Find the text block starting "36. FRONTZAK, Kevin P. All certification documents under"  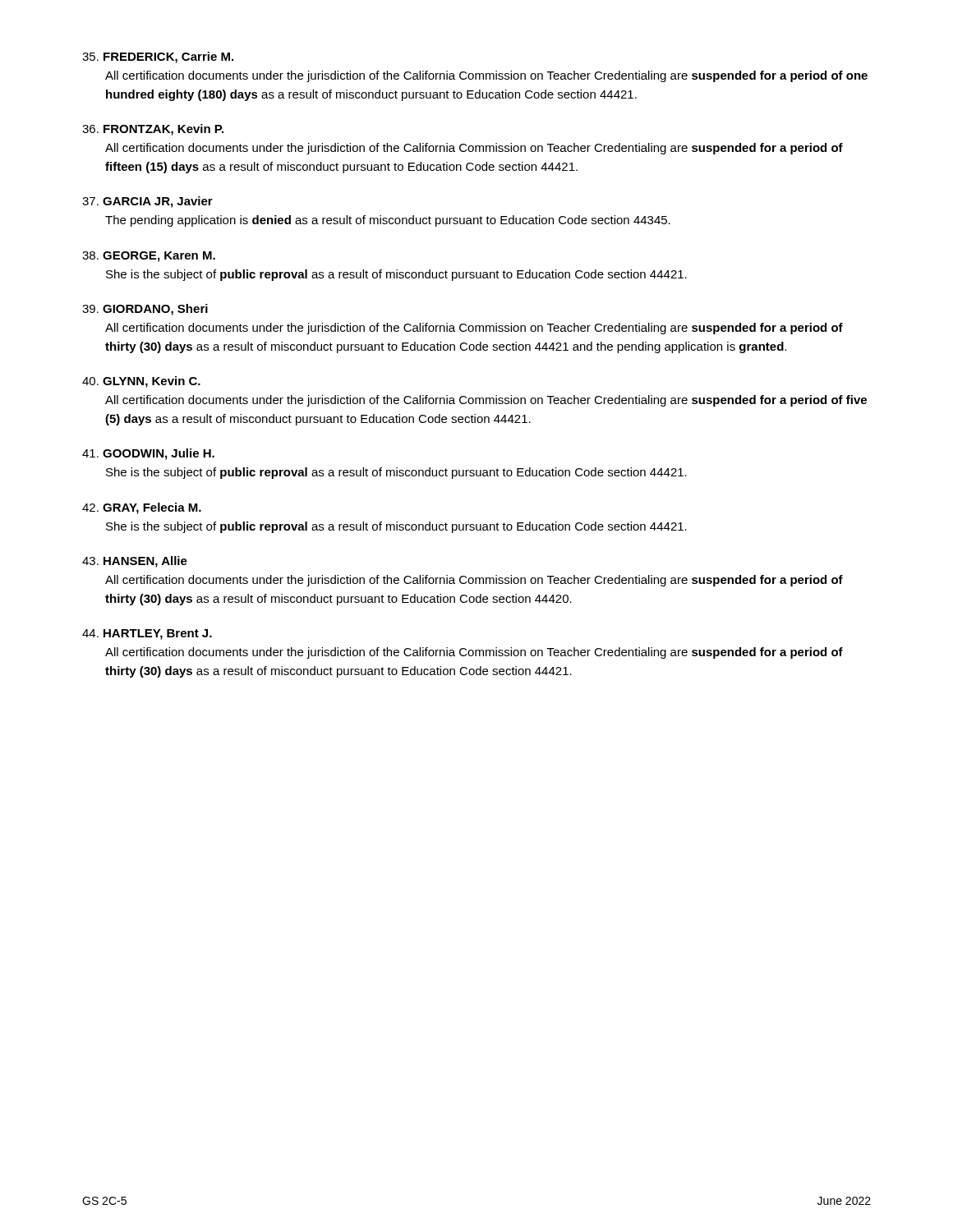[476, 149]
